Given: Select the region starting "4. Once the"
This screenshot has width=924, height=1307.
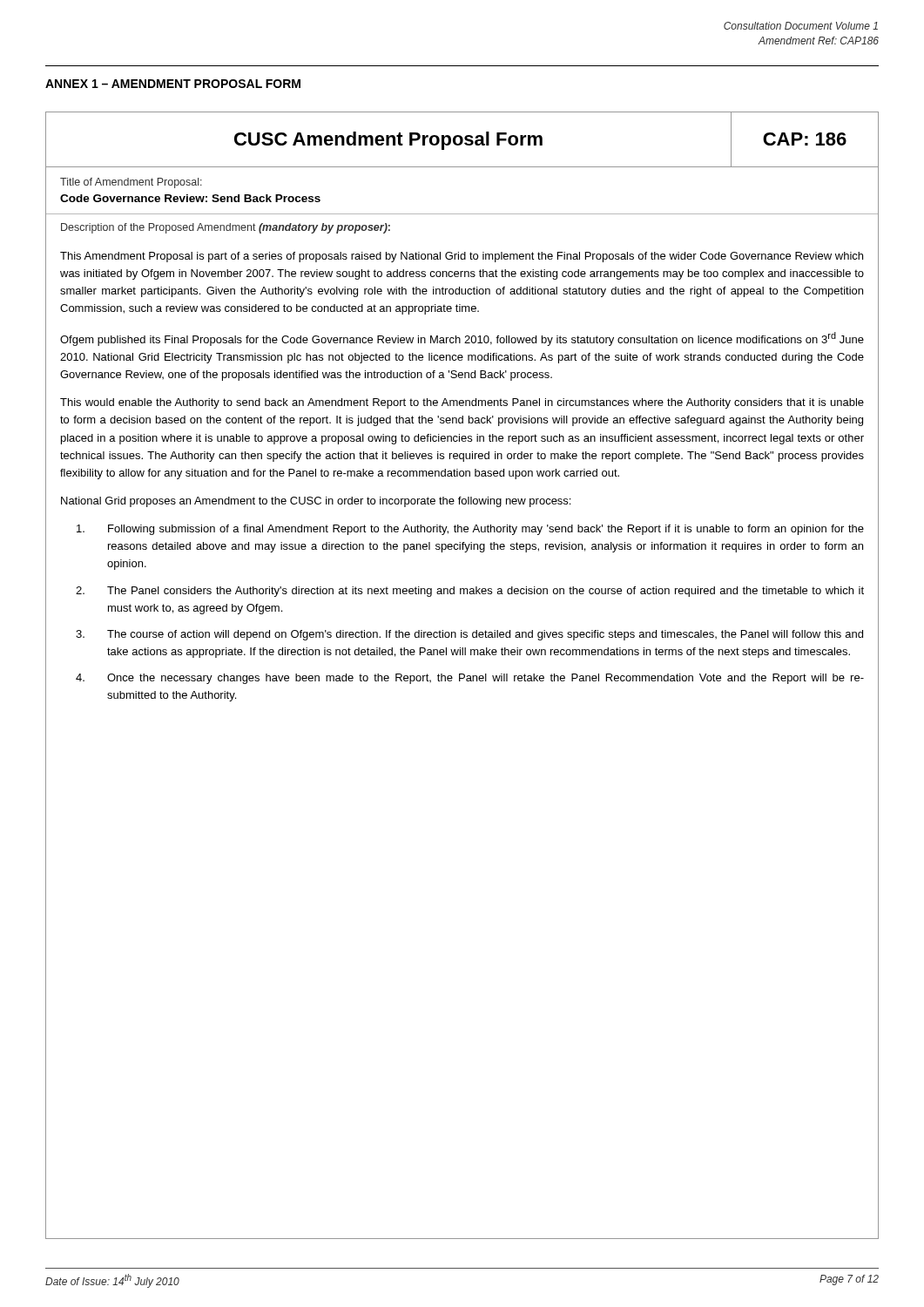Looking at the screenshot, I should 462,687.
